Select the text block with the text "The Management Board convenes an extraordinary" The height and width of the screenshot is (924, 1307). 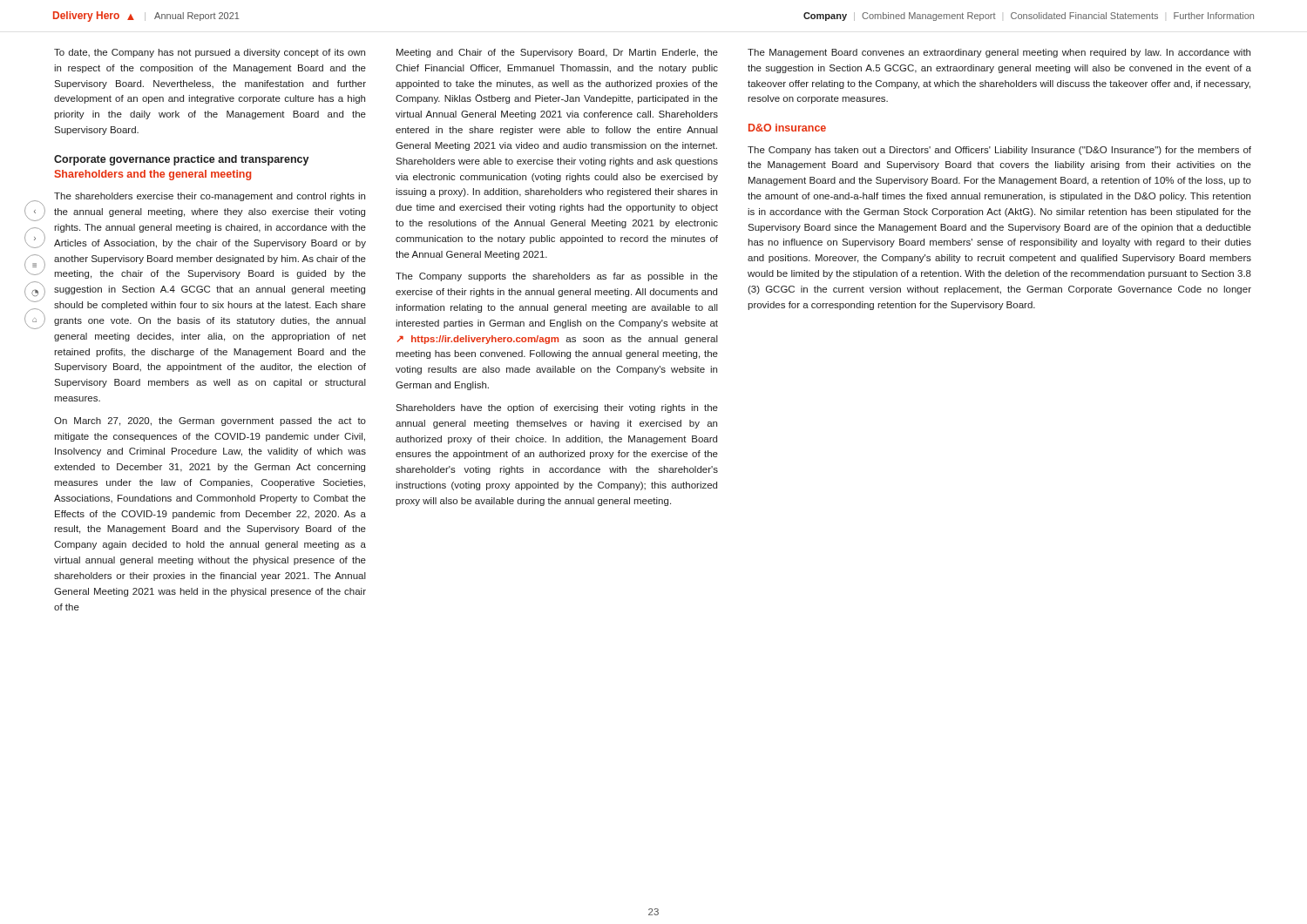(999, 76)
